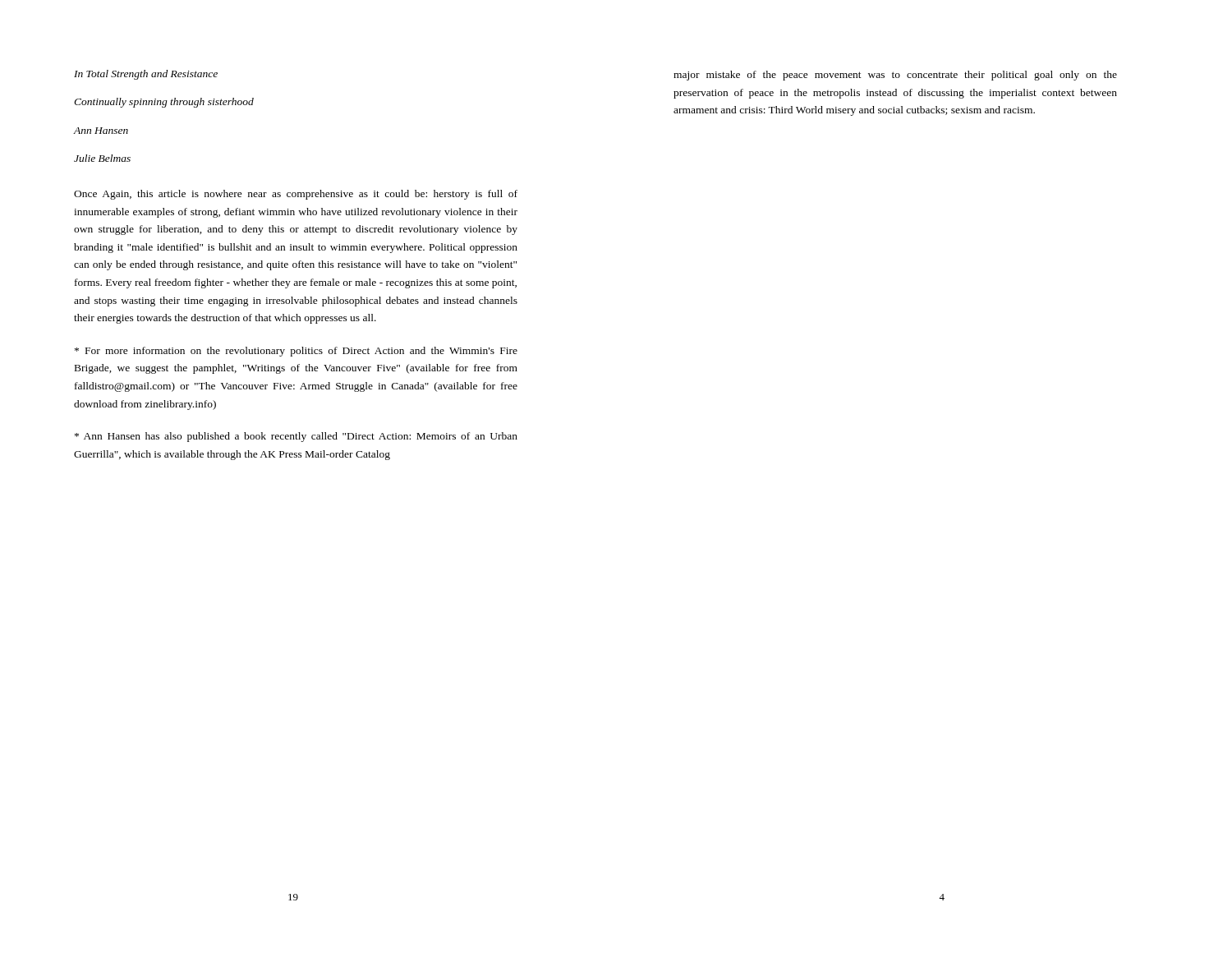Locate the text starting "Continually spinning through sisterhood"

coord(164,102)
